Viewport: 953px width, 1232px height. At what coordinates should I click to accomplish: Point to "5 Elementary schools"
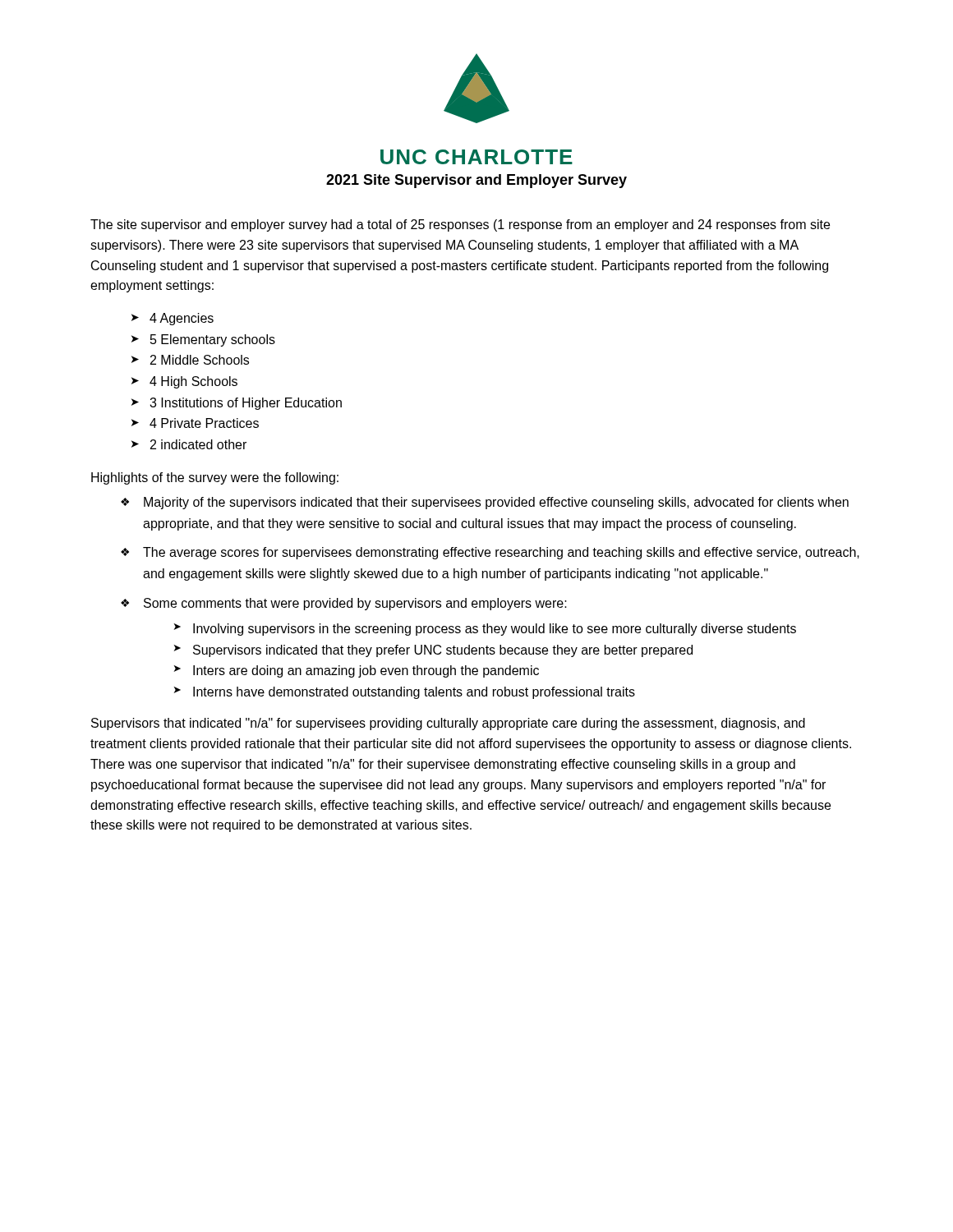pos(212,339)
